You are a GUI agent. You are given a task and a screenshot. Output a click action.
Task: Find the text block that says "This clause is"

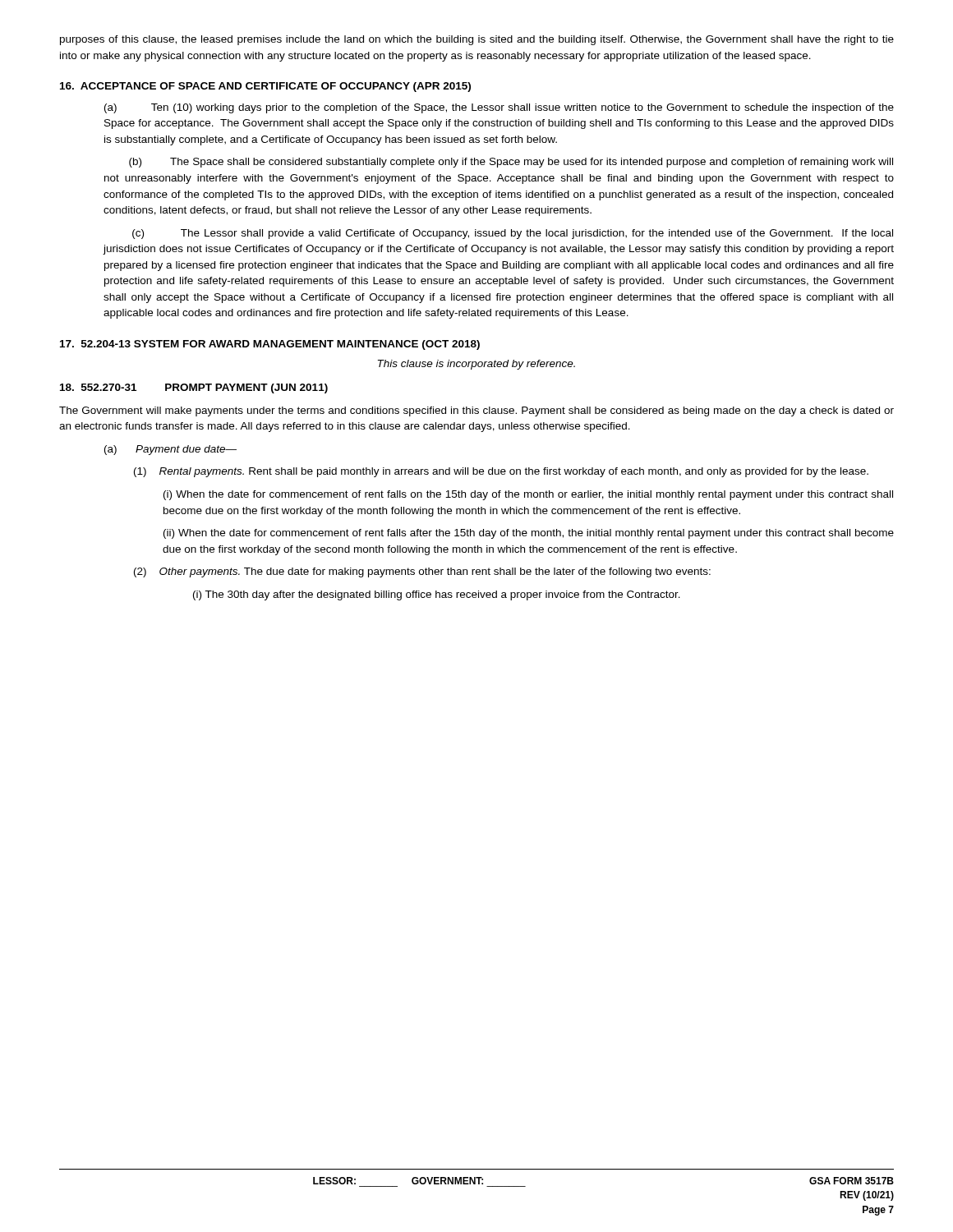(476, 363)
